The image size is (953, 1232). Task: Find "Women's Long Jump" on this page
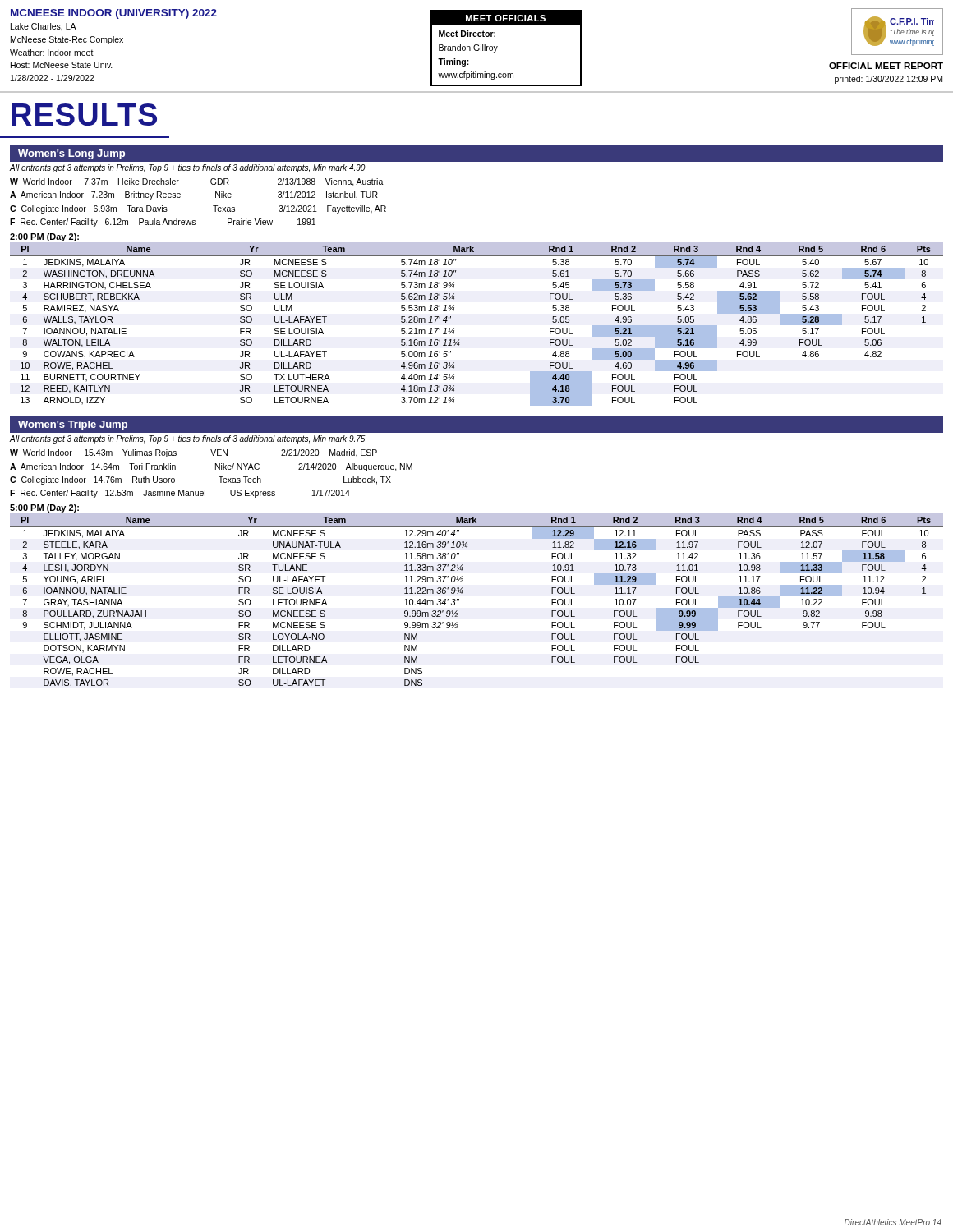[72, 153]
